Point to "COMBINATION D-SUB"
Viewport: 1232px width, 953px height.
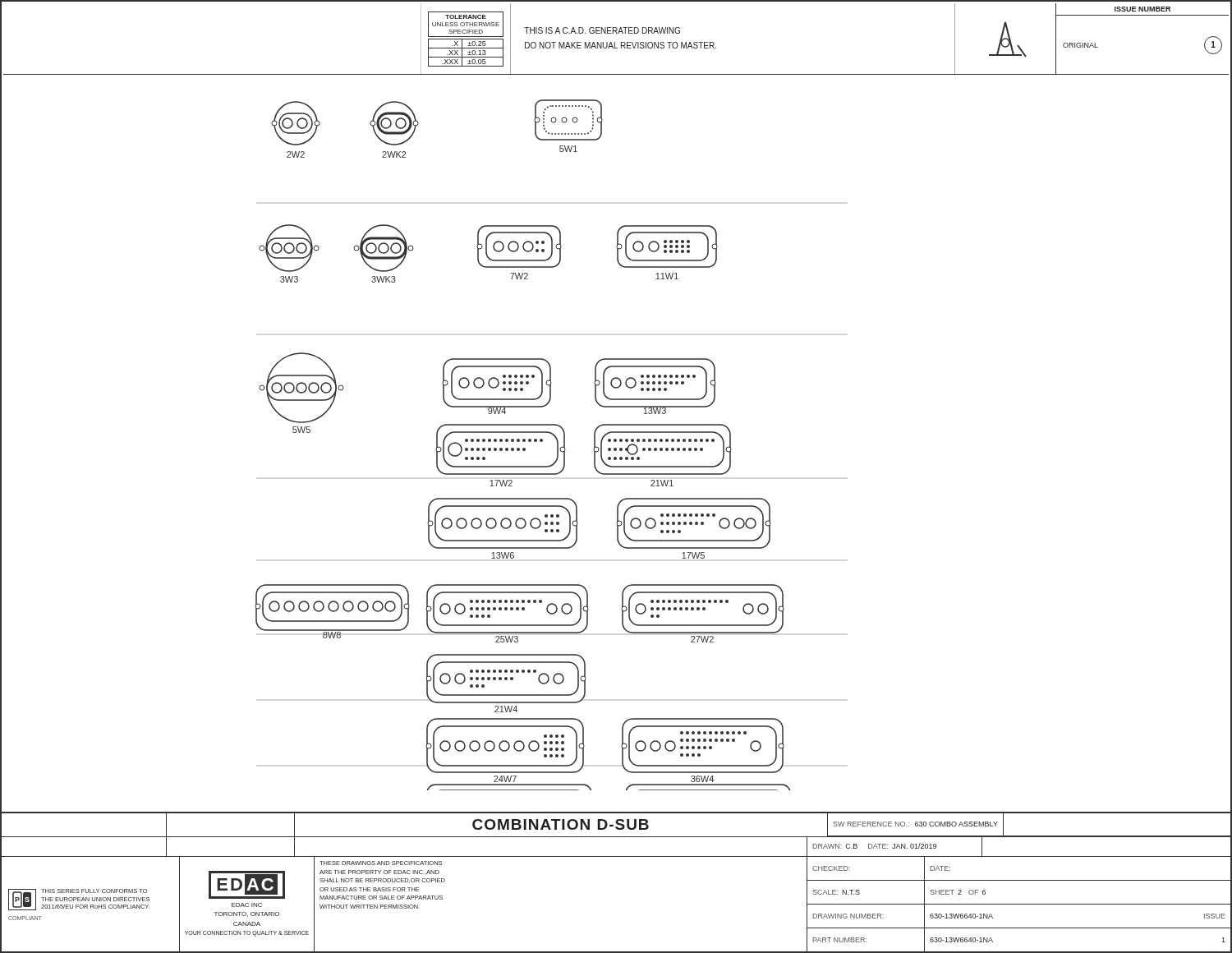[x=561, y=824]
